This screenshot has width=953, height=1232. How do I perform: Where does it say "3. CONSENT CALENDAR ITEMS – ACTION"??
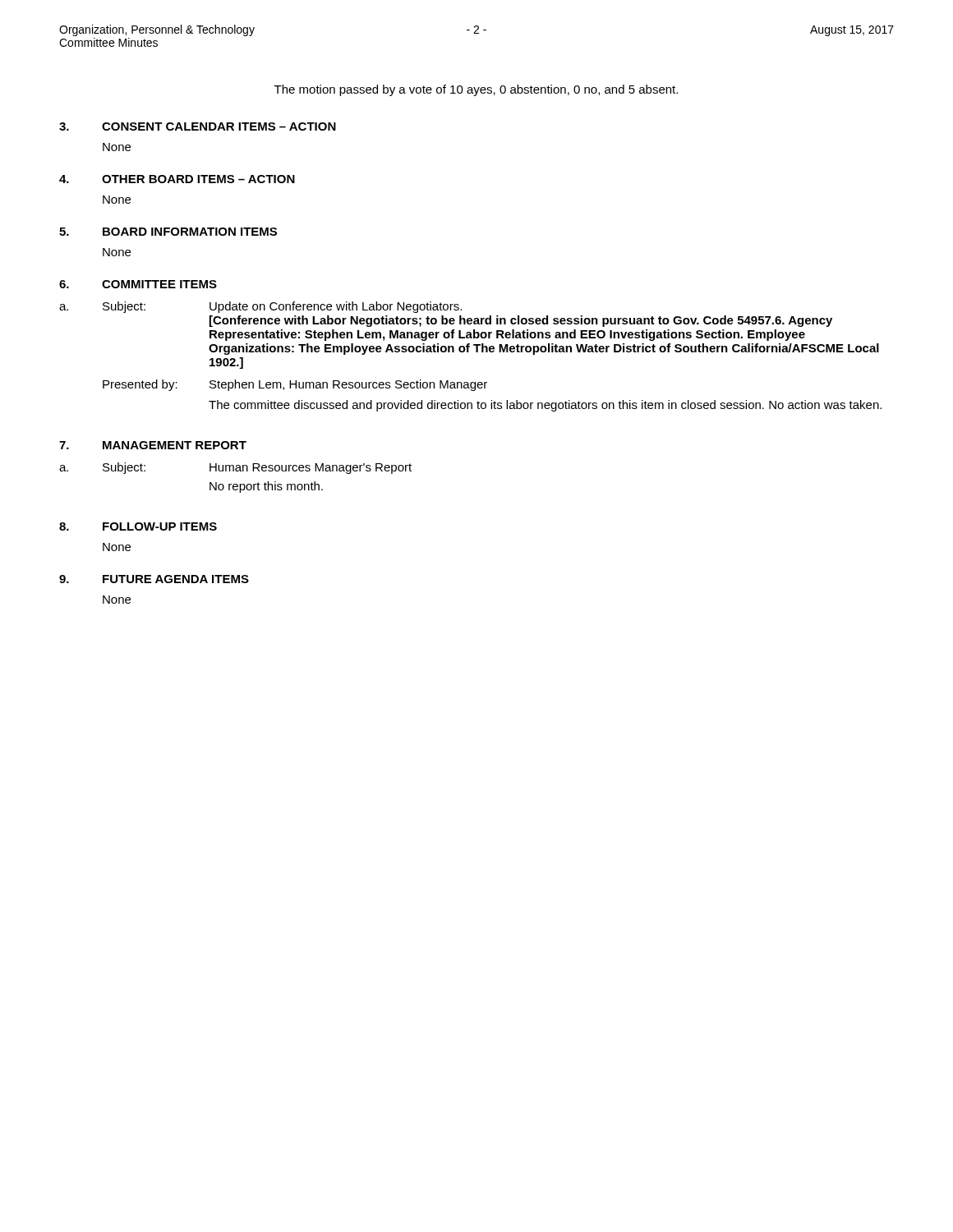click(x=198, y=126)
